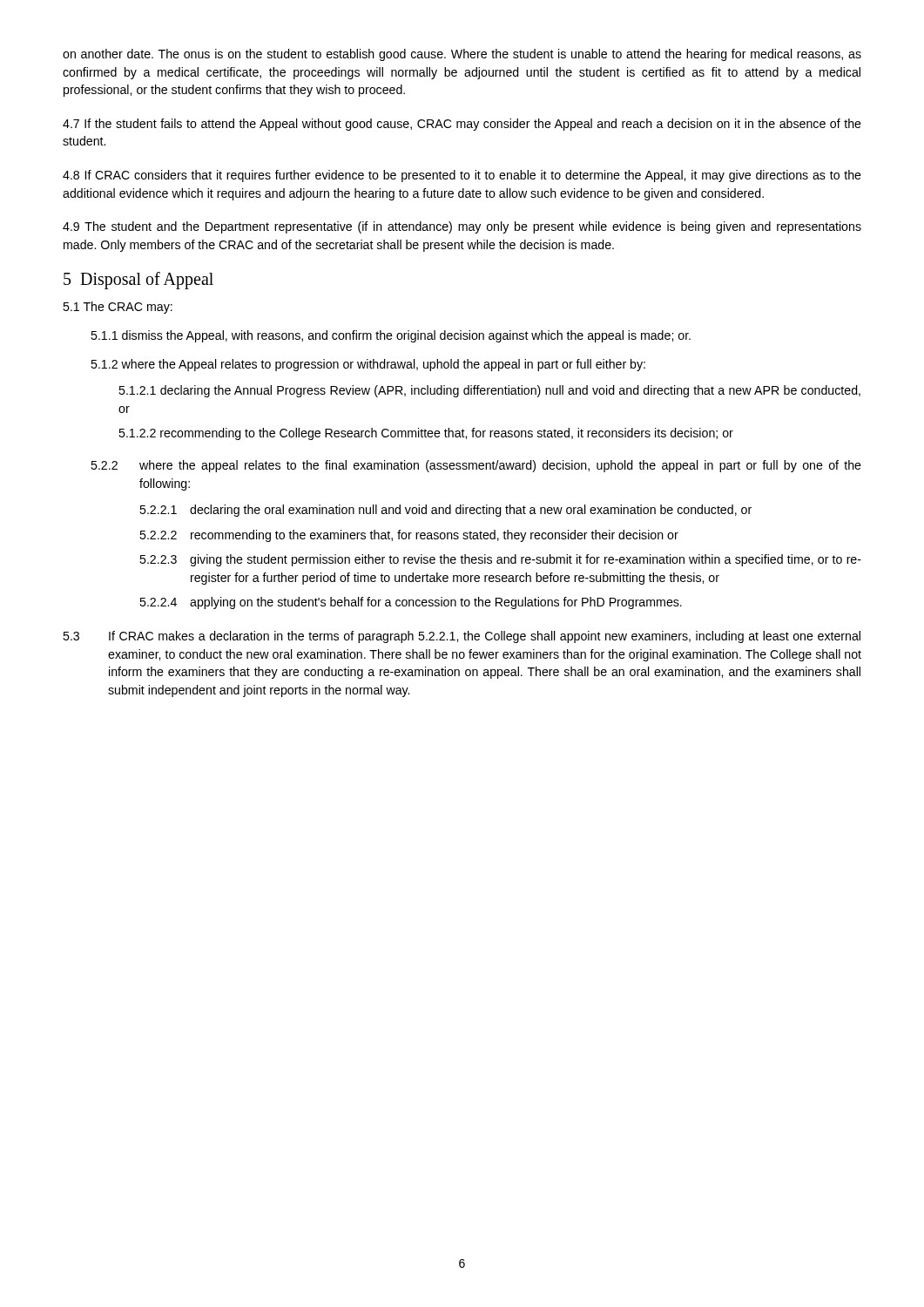
Task: Click where it says "1 The CRAC may:"
Action: click(118, 307)
